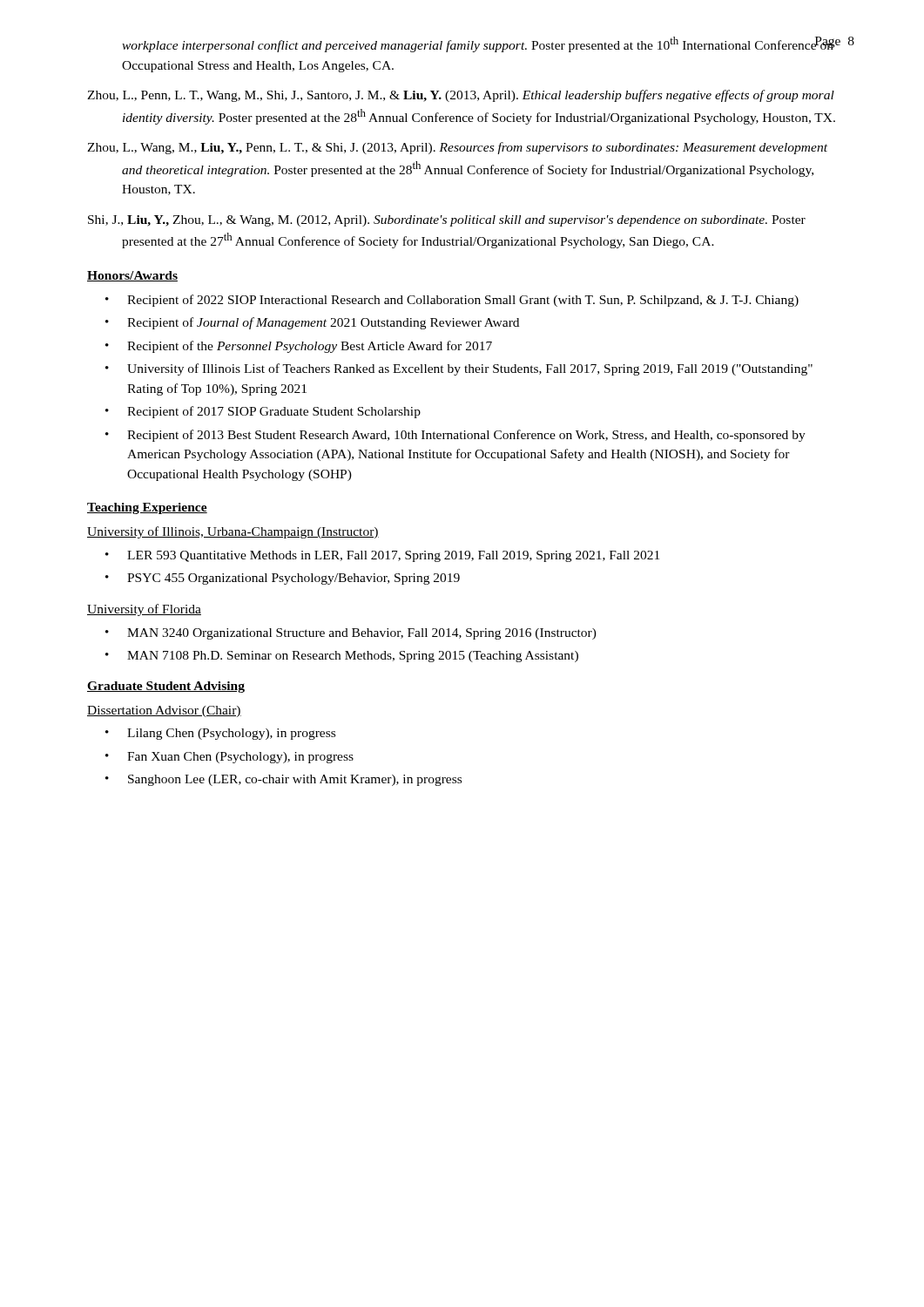The height and width of the screenshot is (1307, 924).
Task: Navigate to the block starting "Zhou, L., Wang, M., Liu,"
Action: click(475, 168)
